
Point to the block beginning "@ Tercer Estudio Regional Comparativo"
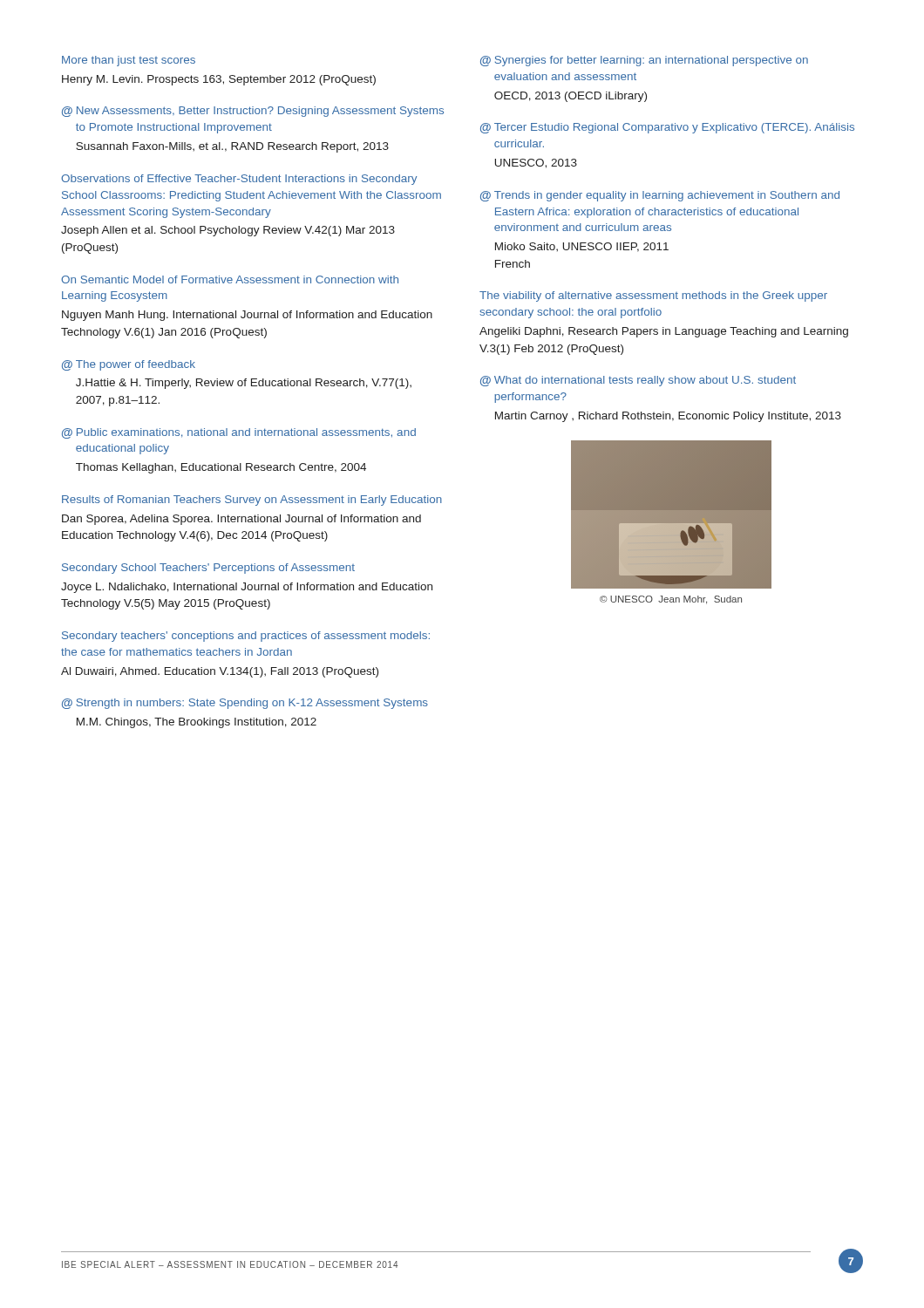click(667, 128)
